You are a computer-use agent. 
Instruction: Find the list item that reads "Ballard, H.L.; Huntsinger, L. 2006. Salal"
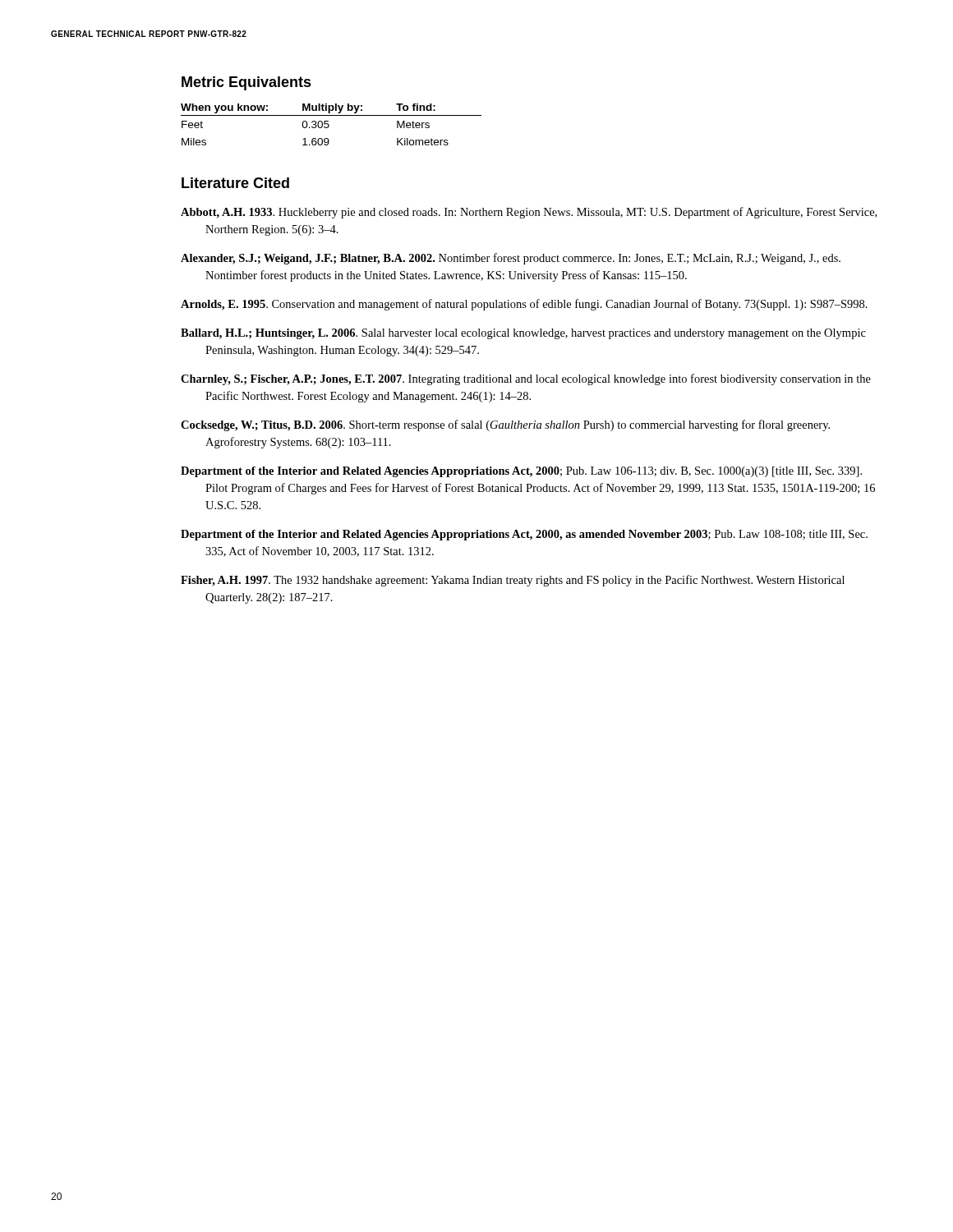point(523,341)
